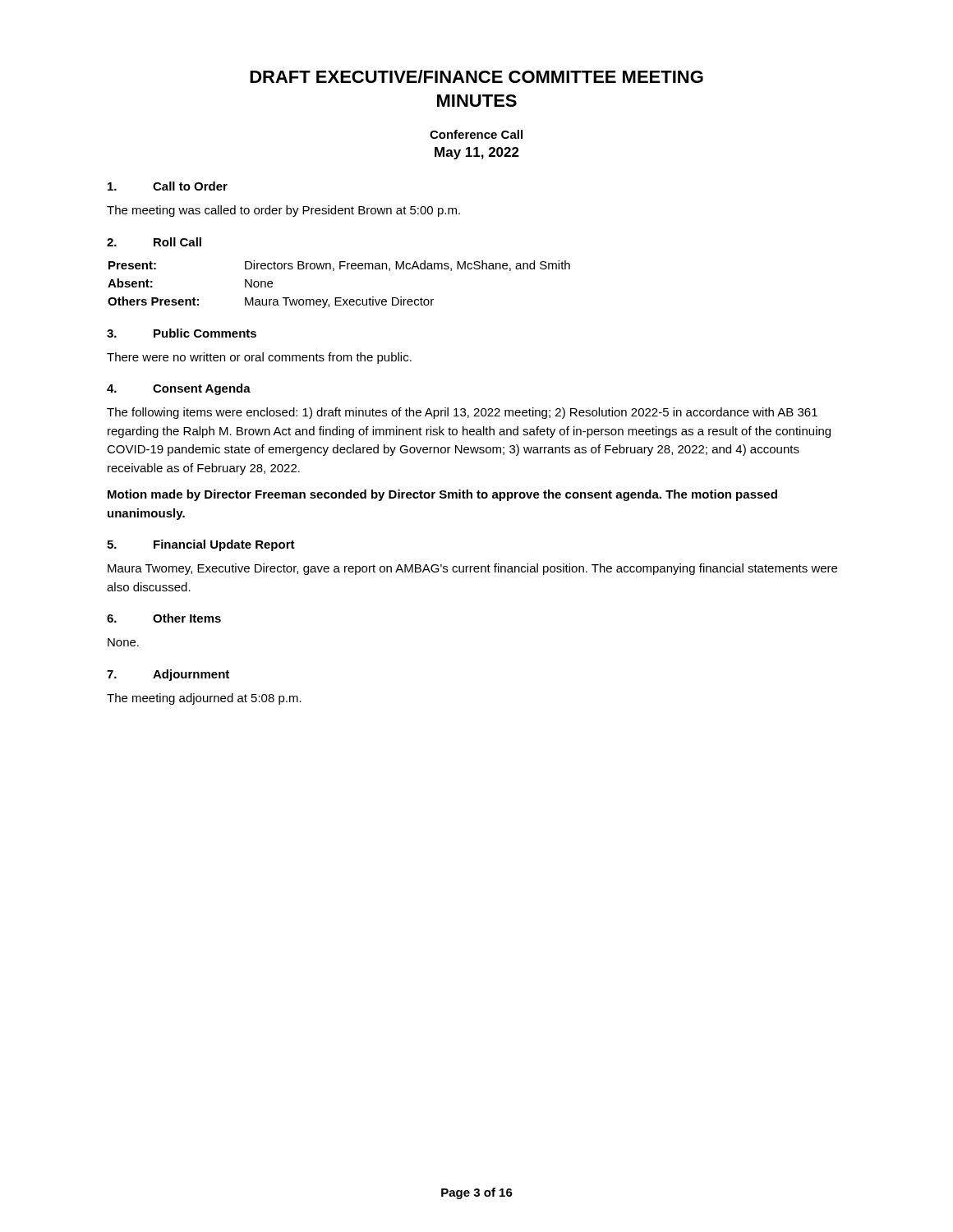953x1232 pixels.
Task: Locate the text block containing "The meeting was called"
Action: [284, 210]
